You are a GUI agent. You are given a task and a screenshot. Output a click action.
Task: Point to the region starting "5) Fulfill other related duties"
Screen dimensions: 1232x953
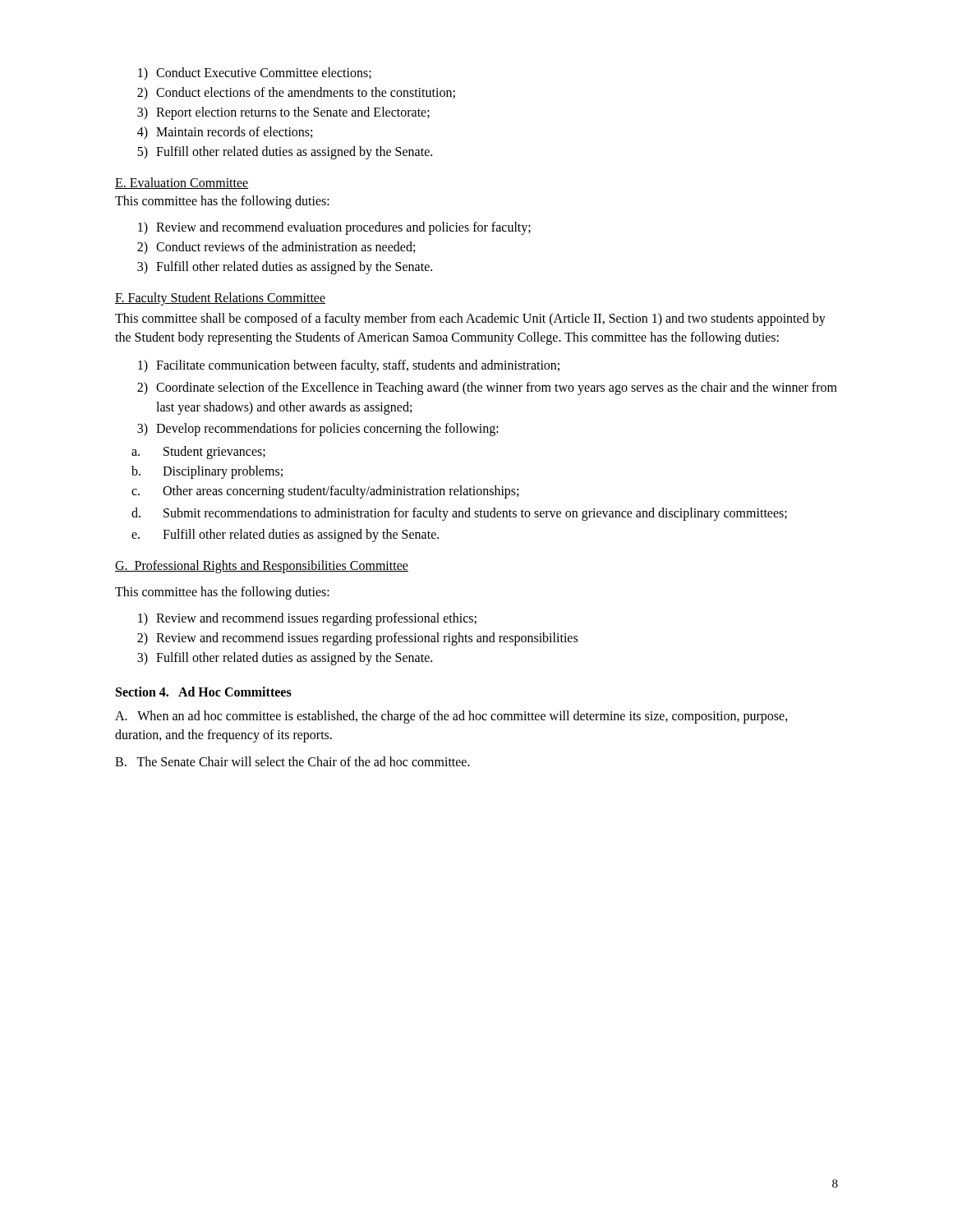click(285, 153)
